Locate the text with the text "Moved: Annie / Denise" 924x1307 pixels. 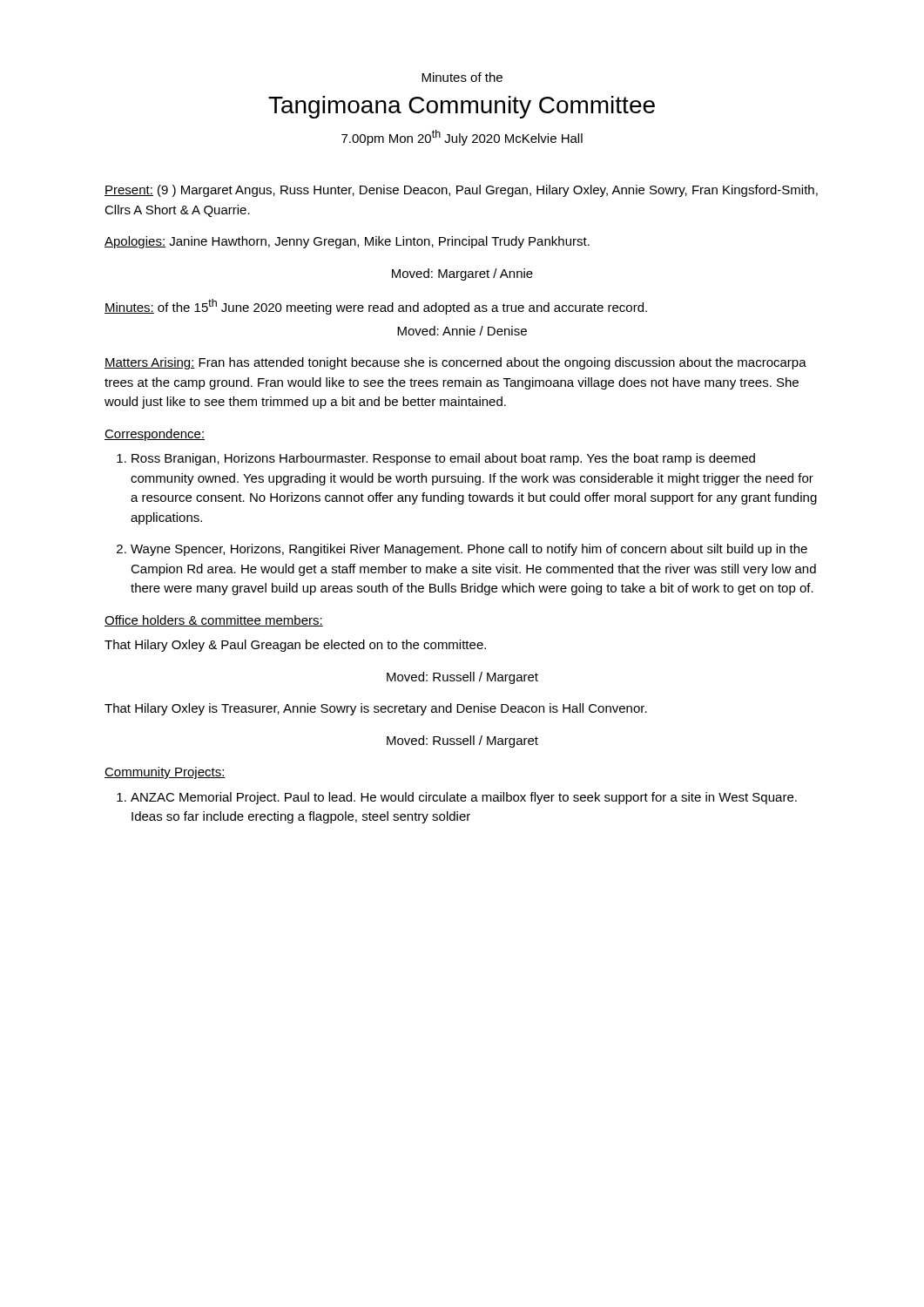tap(462, 330)
